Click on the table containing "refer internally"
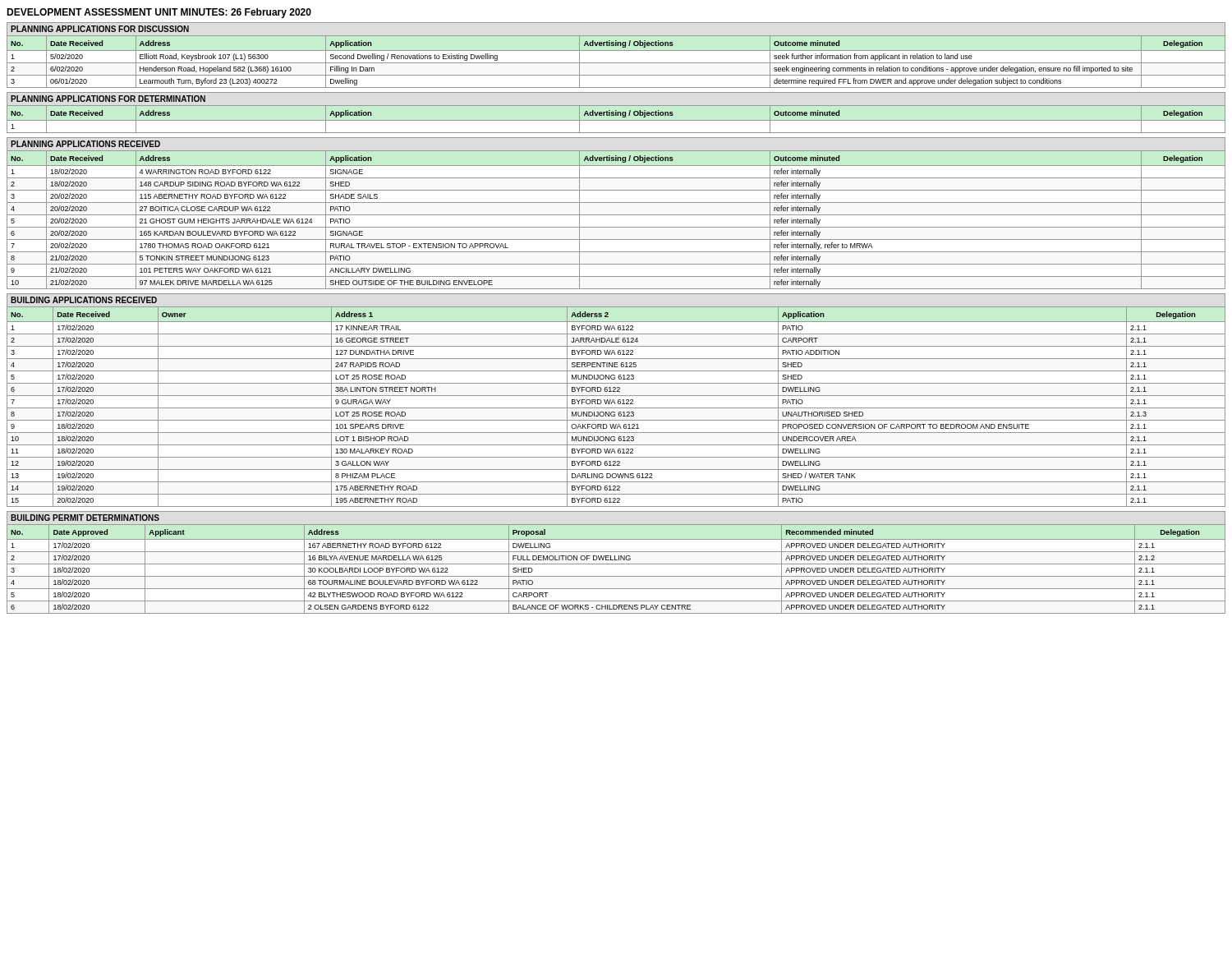This screenshot has height=953, width=1232. pos(616,220)
